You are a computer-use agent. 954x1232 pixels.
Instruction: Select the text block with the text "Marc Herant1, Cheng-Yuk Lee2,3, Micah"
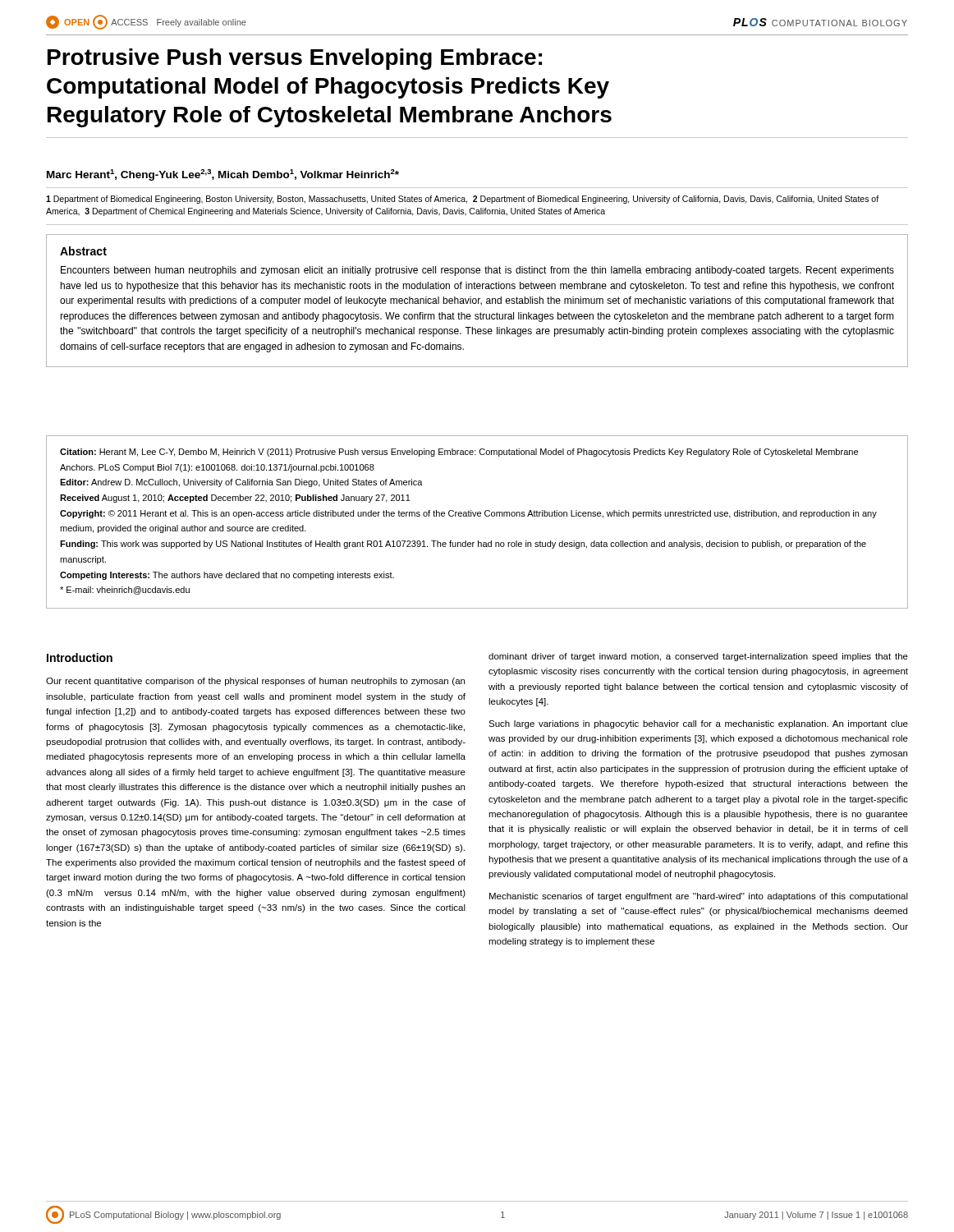(x=223, y=173)
